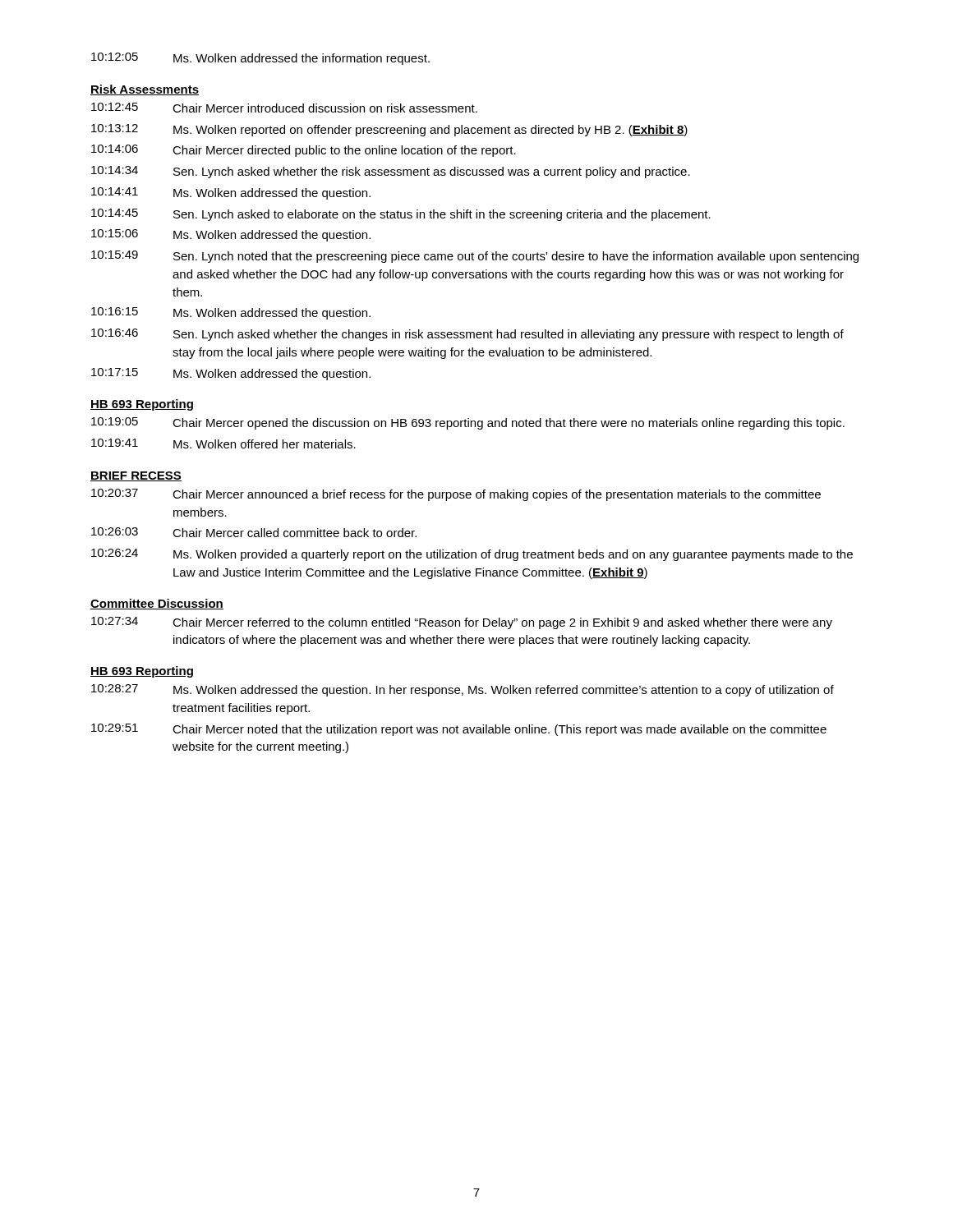The width and height of the screenshot is (953, 1232).
Task: Where is the passage that starts "10:14:06 Chair Mercer directed public"?
Action: pos(476,150)
